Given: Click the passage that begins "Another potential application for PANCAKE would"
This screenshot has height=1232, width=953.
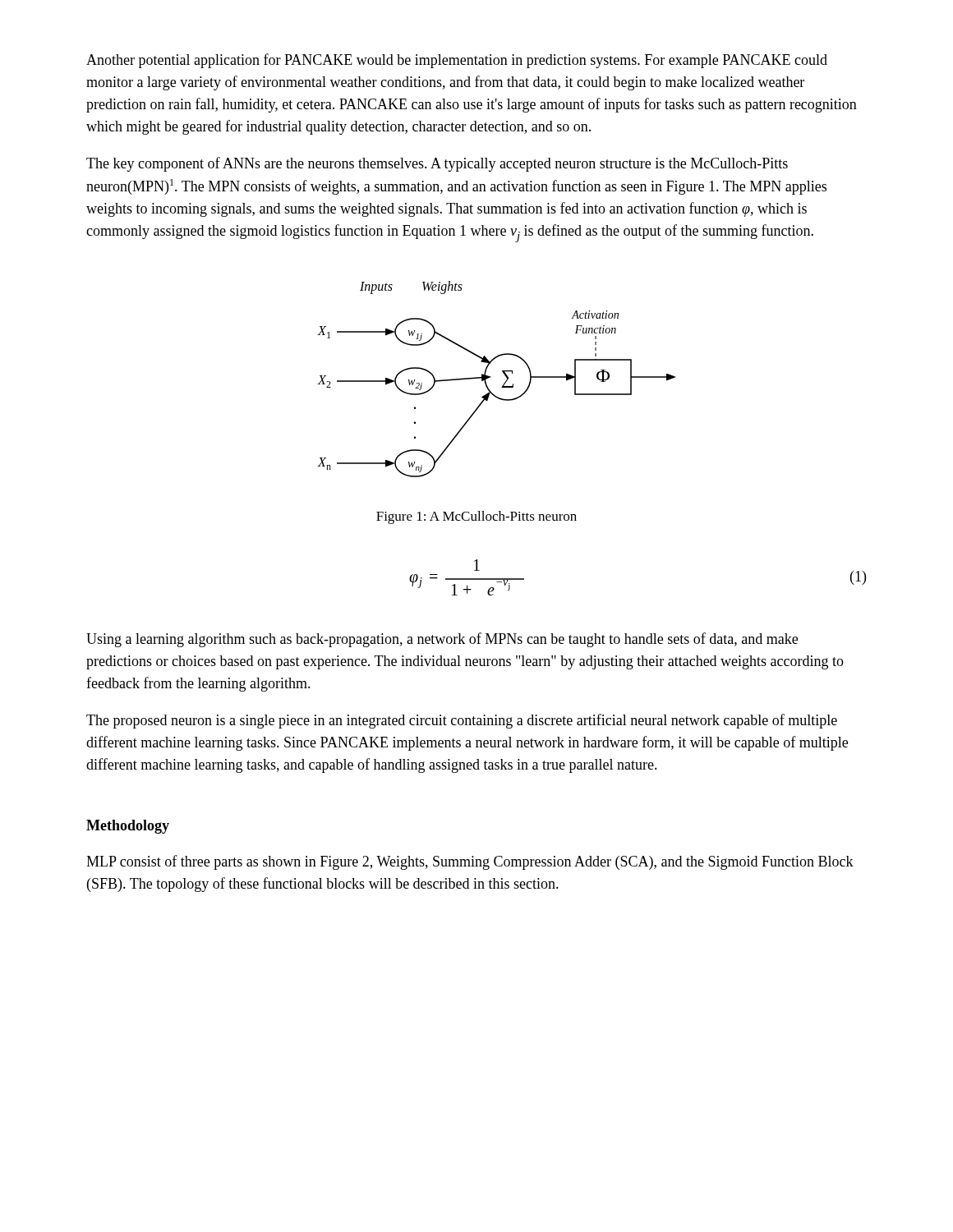Looking at the screenshot, I should [471, 93].
